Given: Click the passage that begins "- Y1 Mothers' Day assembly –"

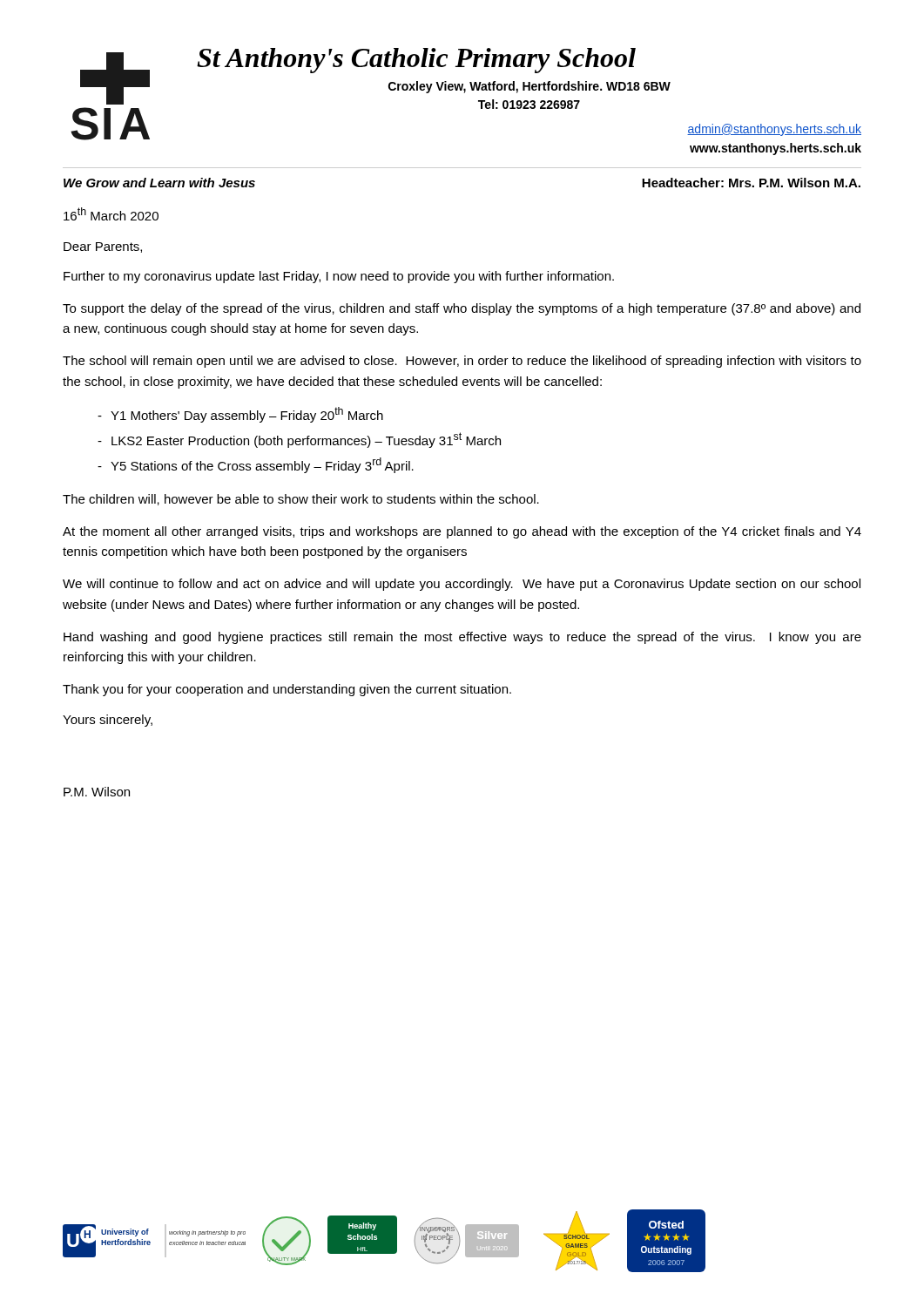Looking at the screenshot, I should click(241, 414).
